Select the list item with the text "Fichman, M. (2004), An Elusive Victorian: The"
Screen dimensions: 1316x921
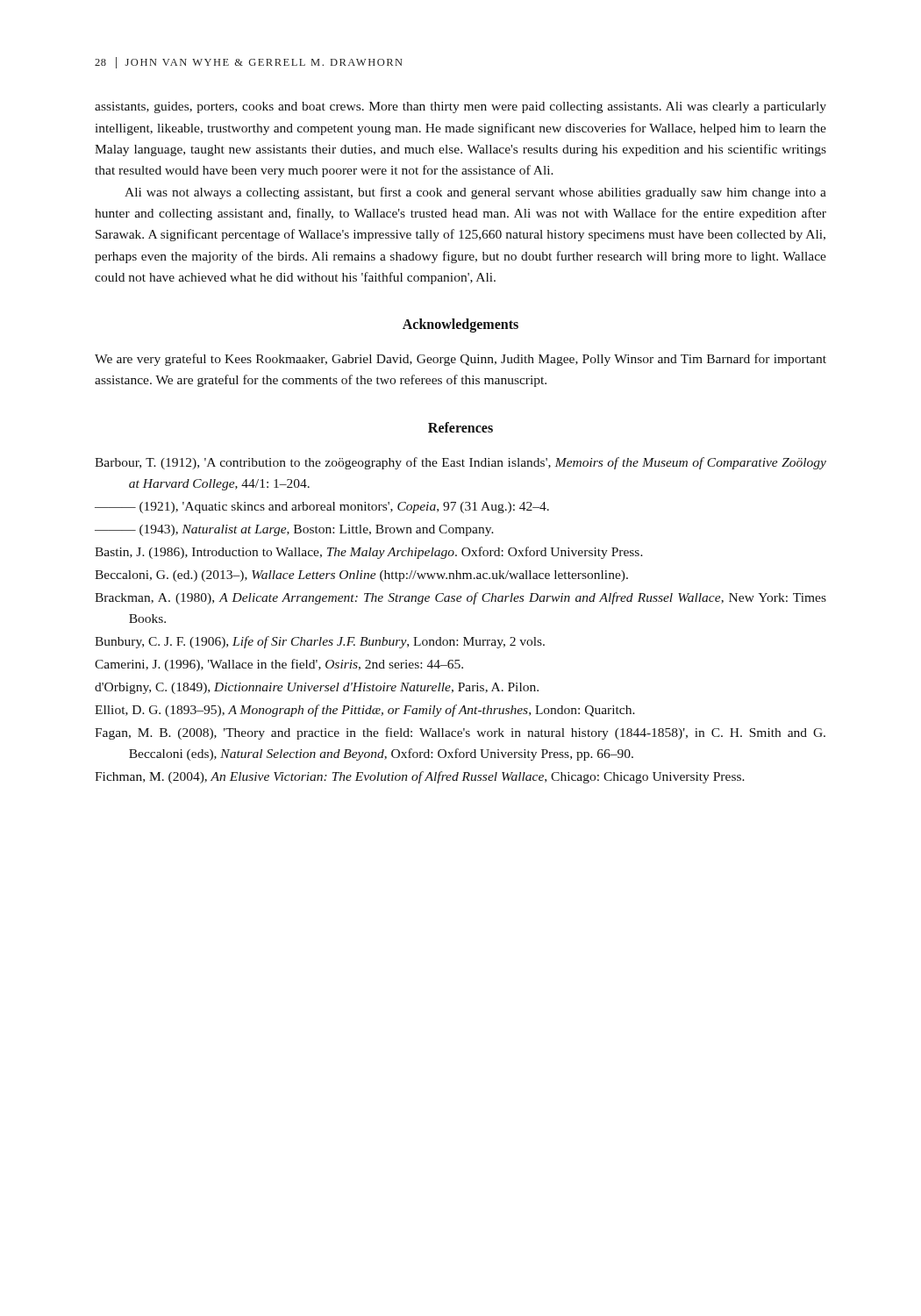420,776
